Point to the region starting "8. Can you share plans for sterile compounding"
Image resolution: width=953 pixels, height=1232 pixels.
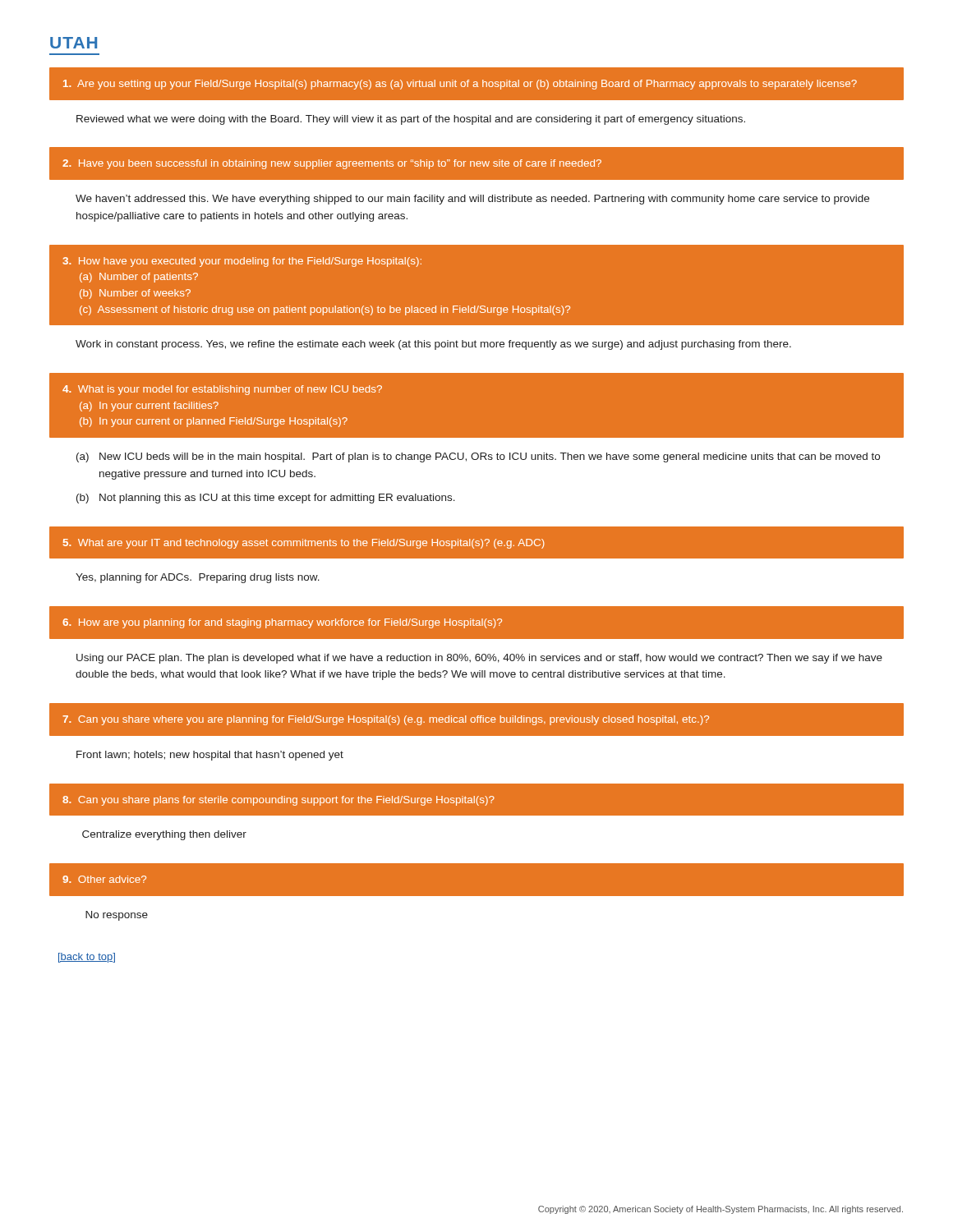tap(279, 799)
